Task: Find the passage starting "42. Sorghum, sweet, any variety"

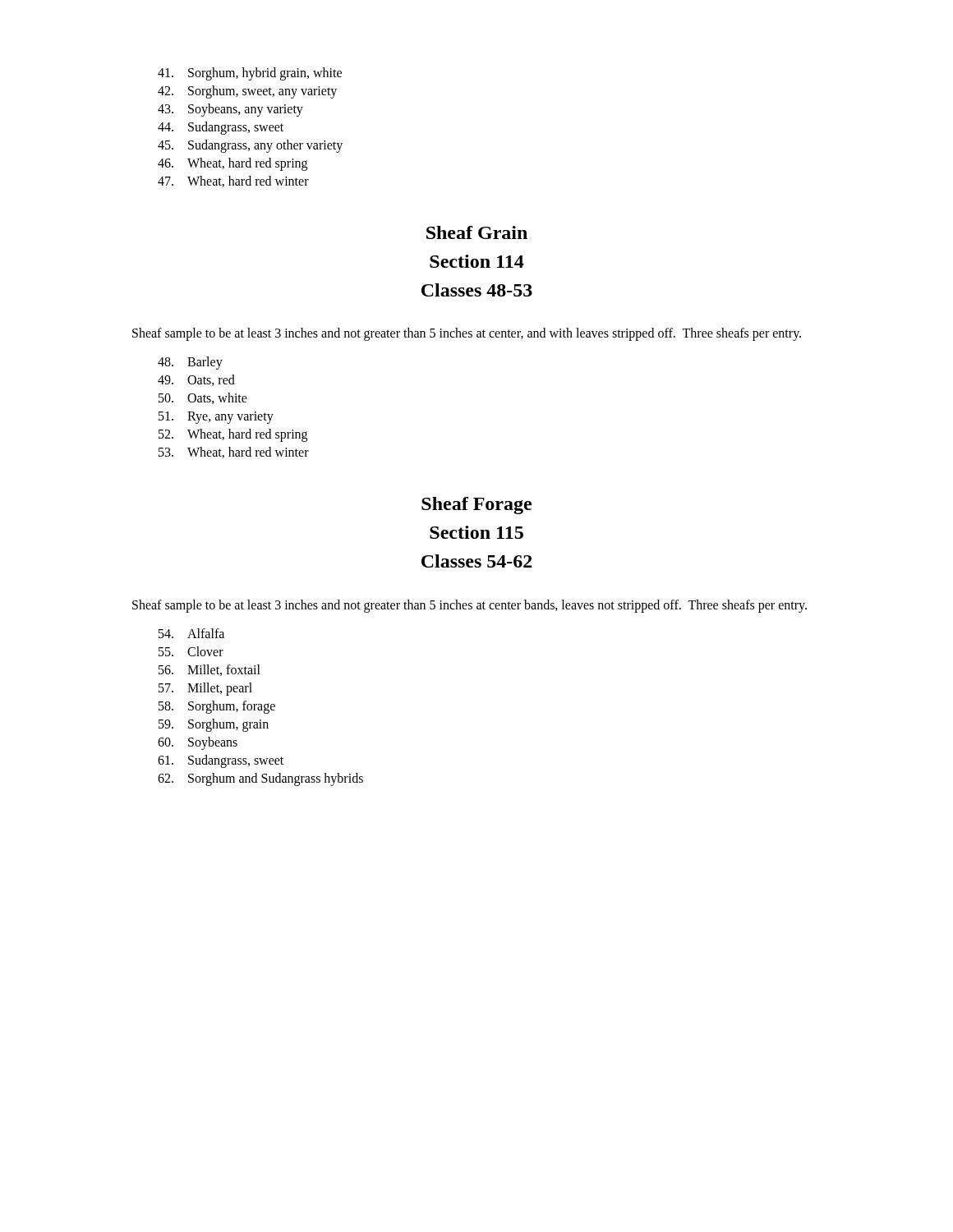Action: pos(247,92)
